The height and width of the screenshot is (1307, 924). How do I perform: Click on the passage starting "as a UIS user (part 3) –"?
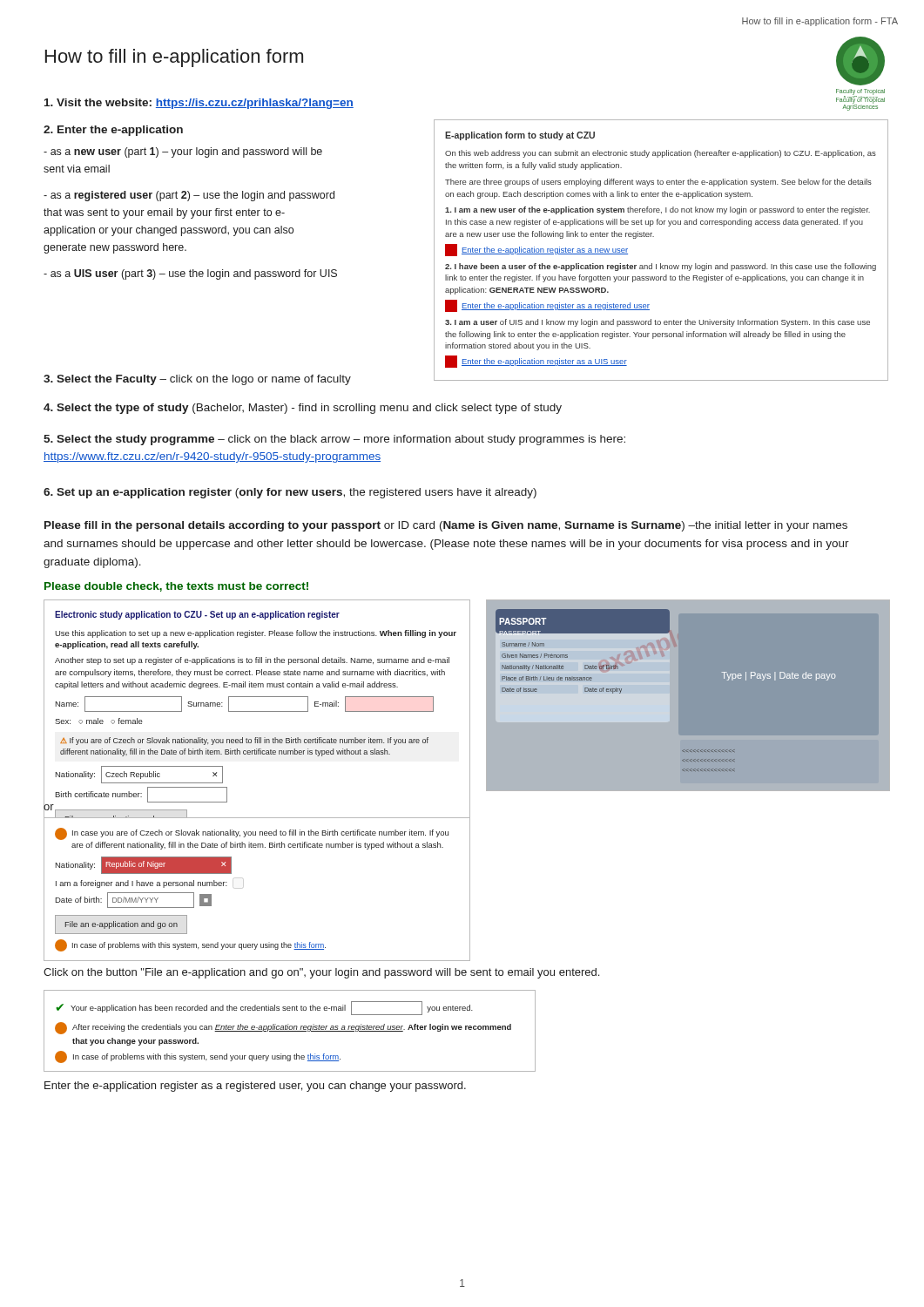[x=191, y=274]
